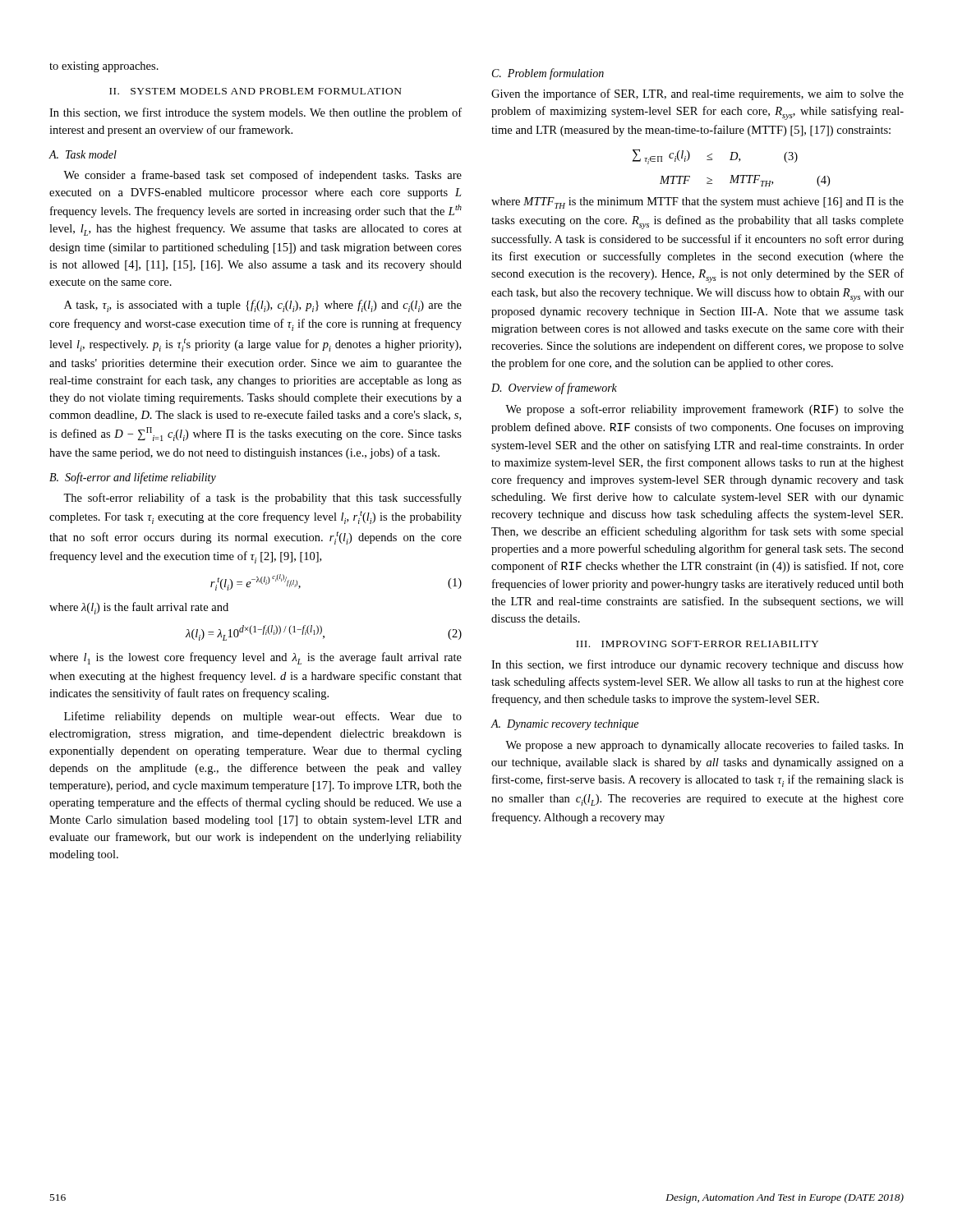Find the region starting "to existing approaches."

(x=104, y=67)
